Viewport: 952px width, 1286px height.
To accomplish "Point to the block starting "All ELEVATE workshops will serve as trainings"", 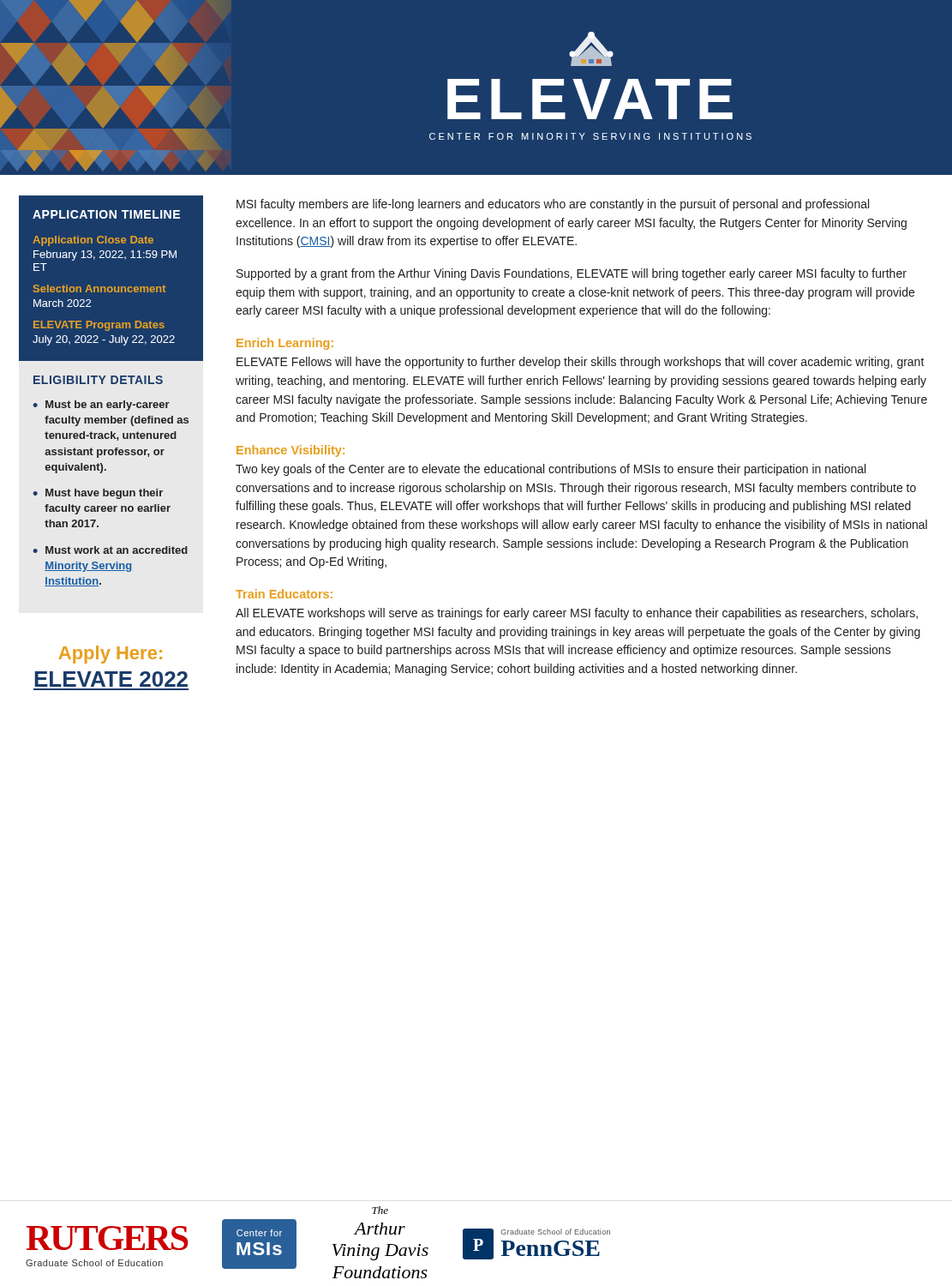I will coord(582,642).
